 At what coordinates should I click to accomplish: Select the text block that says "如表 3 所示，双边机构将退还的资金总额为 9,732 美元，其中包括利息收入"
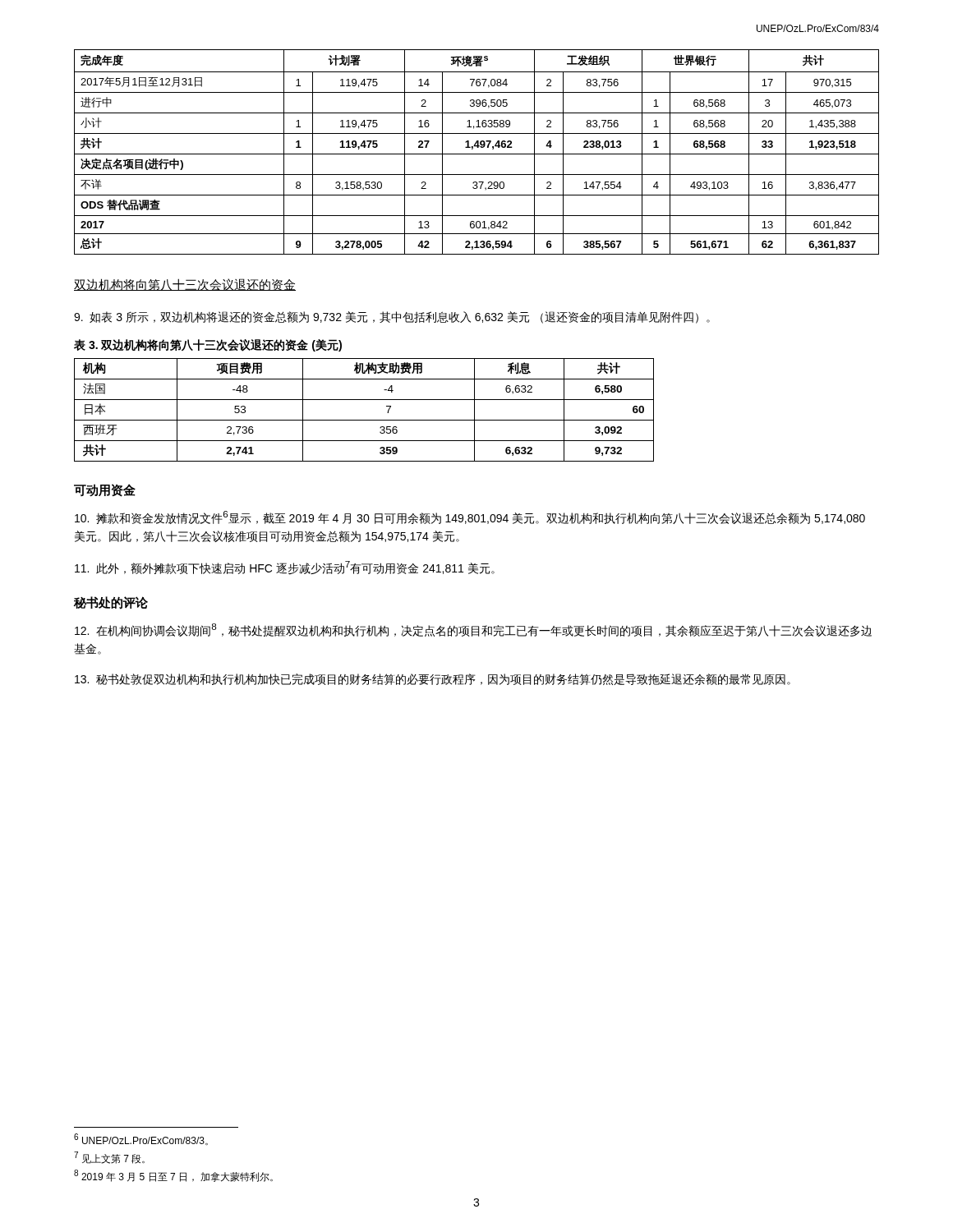coord(395,317)
